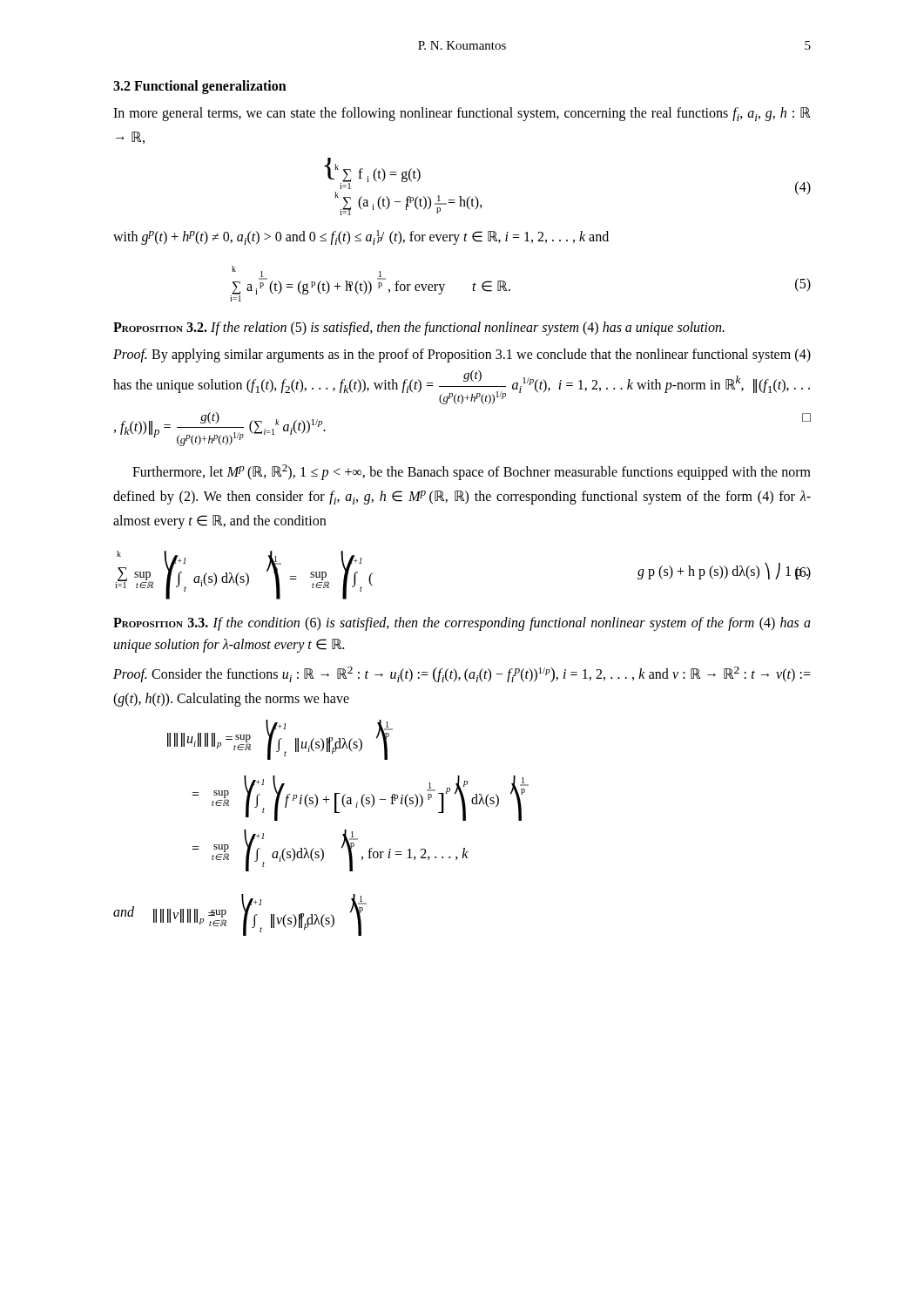924x1307 pixels.
Task: Locate the formula that opens with "∑ i=1 k a"
Action: click(519, 284)
